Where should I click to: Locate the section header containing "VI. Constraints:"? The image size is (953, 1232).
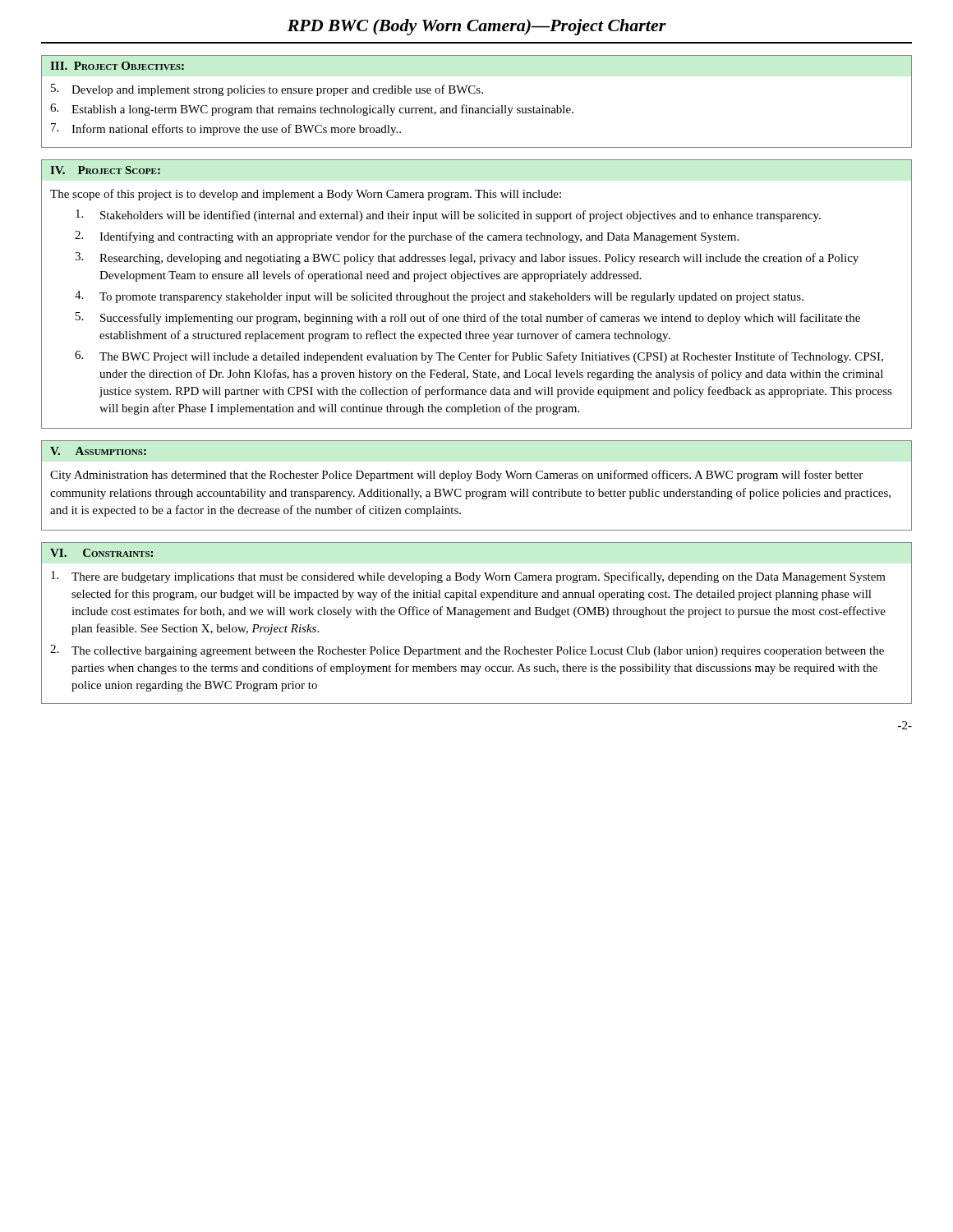click(x=102, y=553)
